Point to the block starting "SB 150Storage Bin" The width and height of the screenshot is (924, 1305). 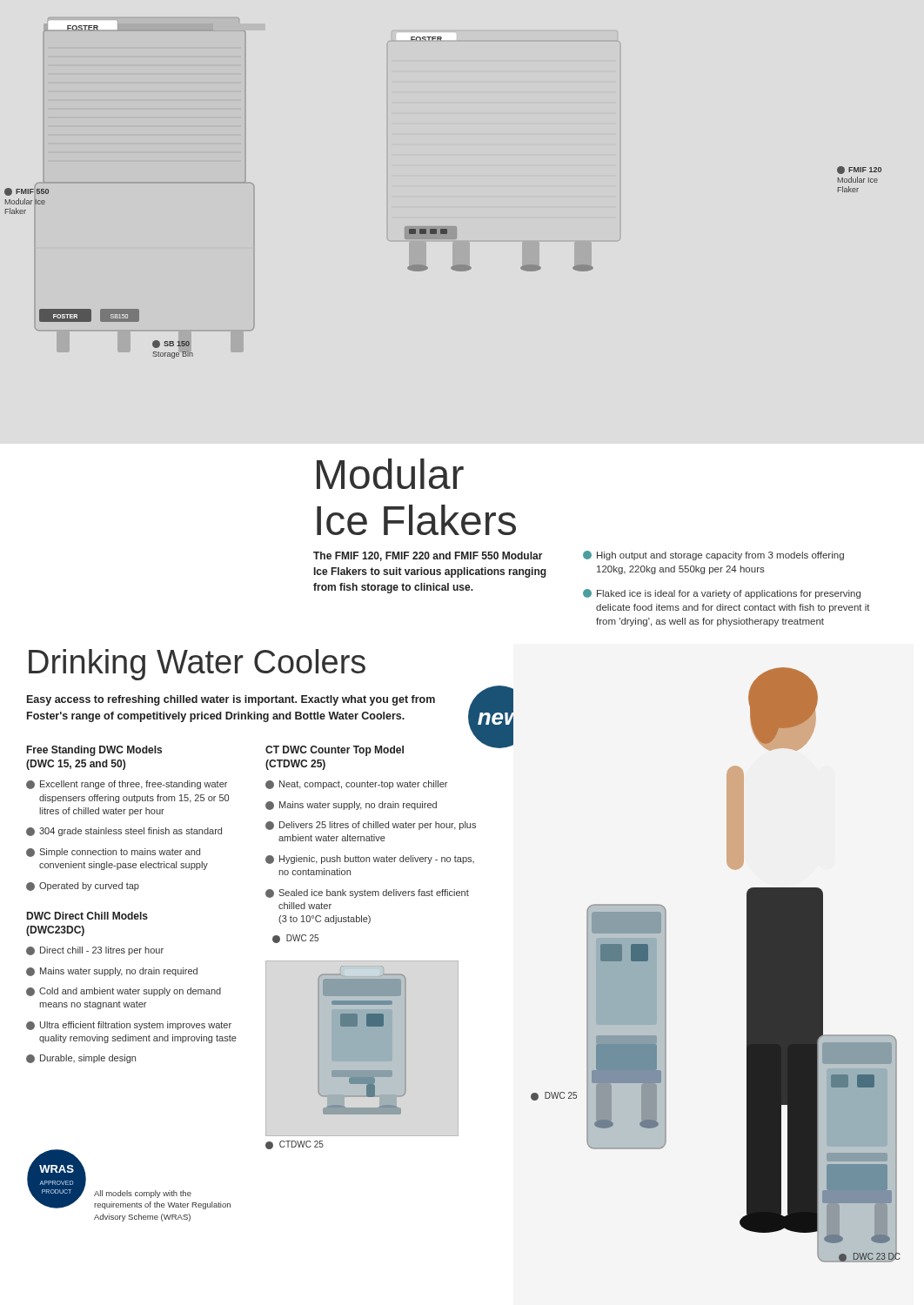173,349
